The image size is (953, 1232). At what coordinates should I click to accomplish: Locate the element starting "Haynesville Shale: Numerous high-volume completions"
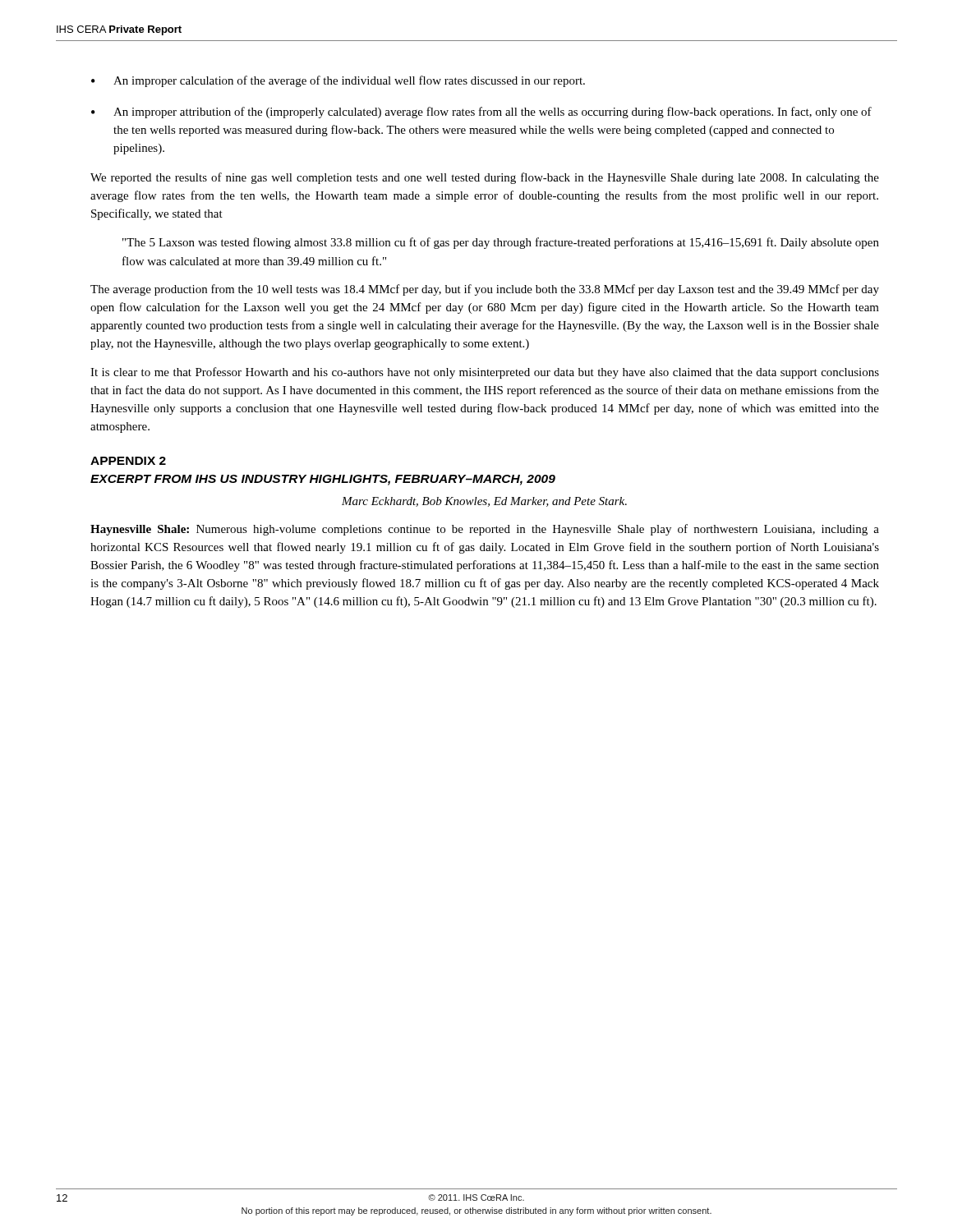(x=485, y=565)
